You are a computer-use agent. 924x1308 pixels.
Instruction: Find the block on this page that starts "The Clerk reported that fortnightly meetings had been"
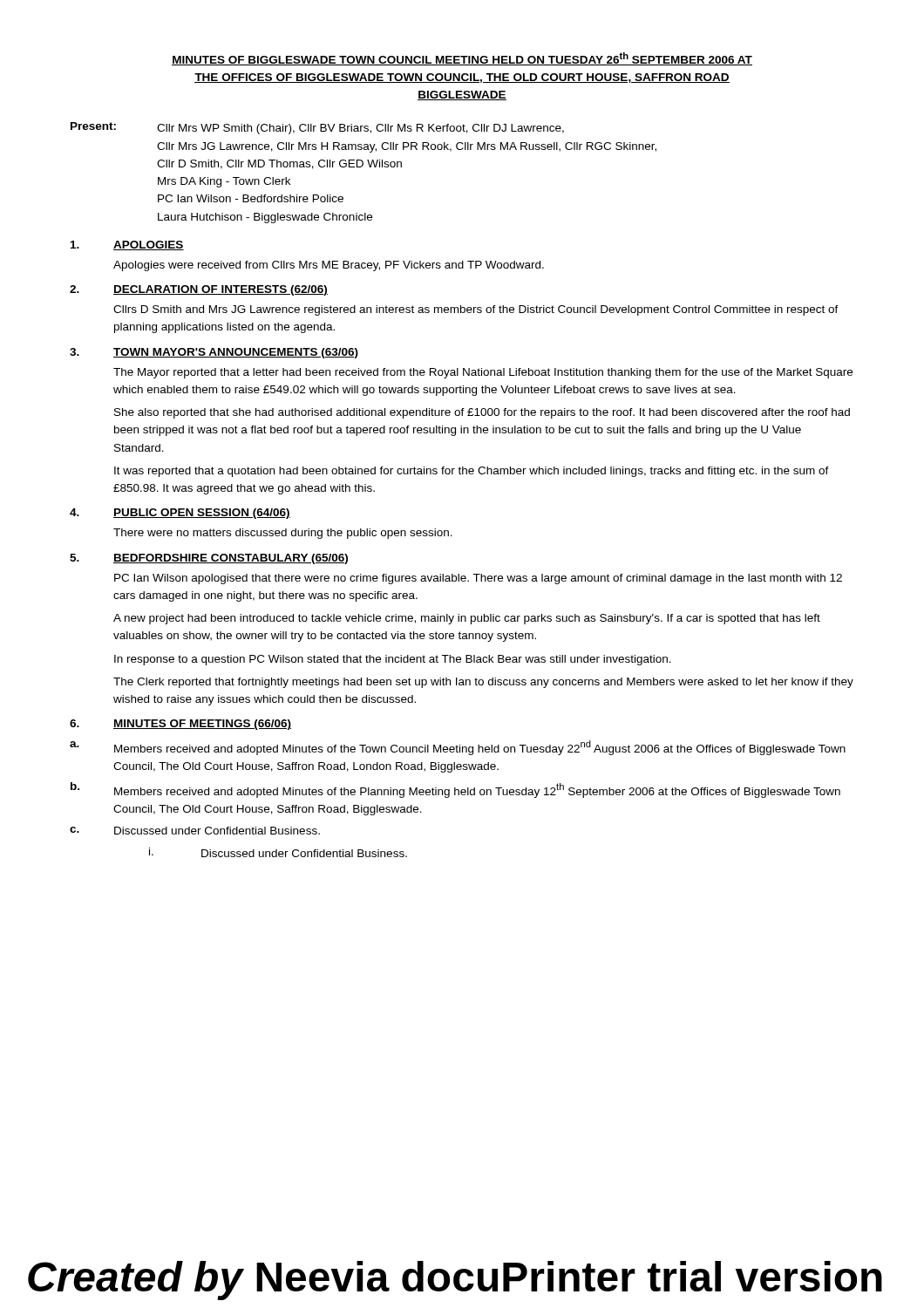click(x=483, y=690)
